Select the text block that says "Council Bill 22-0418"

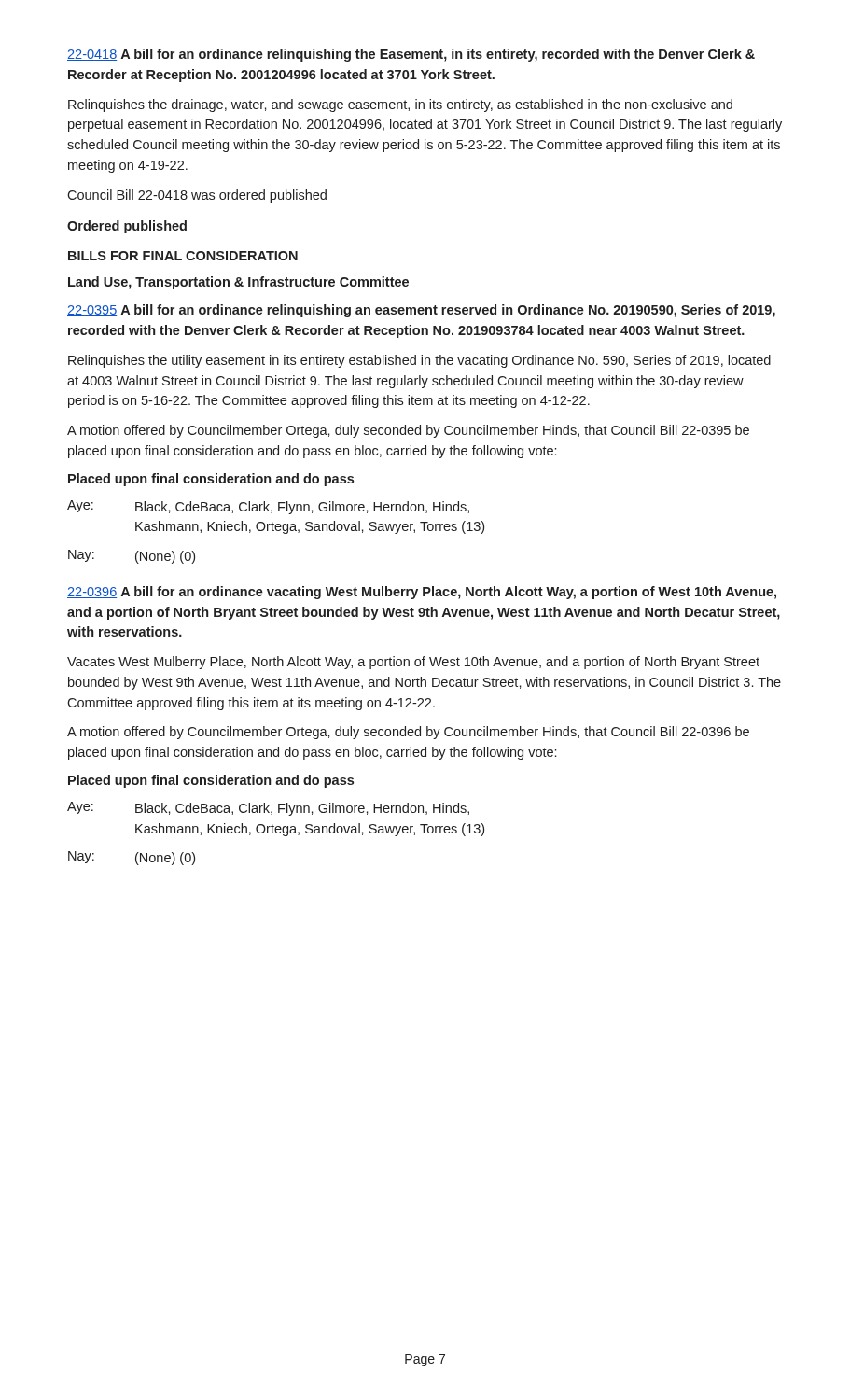click(x=197, y=195)
